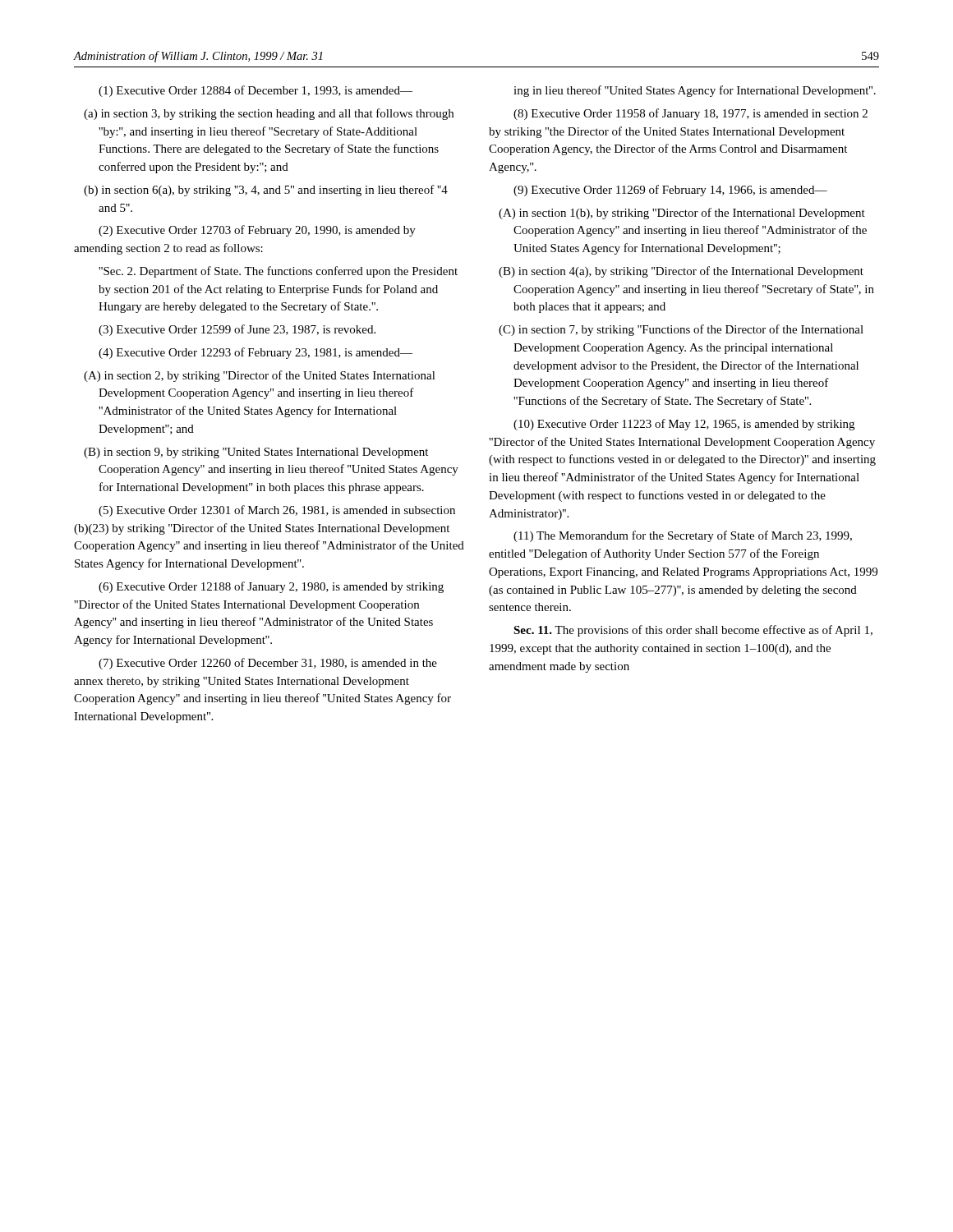Image resolution: width=953 pixels, height=1232 pixels.
Task: Locate the text block that says "(9) Executive Order"
Action: 684,296
